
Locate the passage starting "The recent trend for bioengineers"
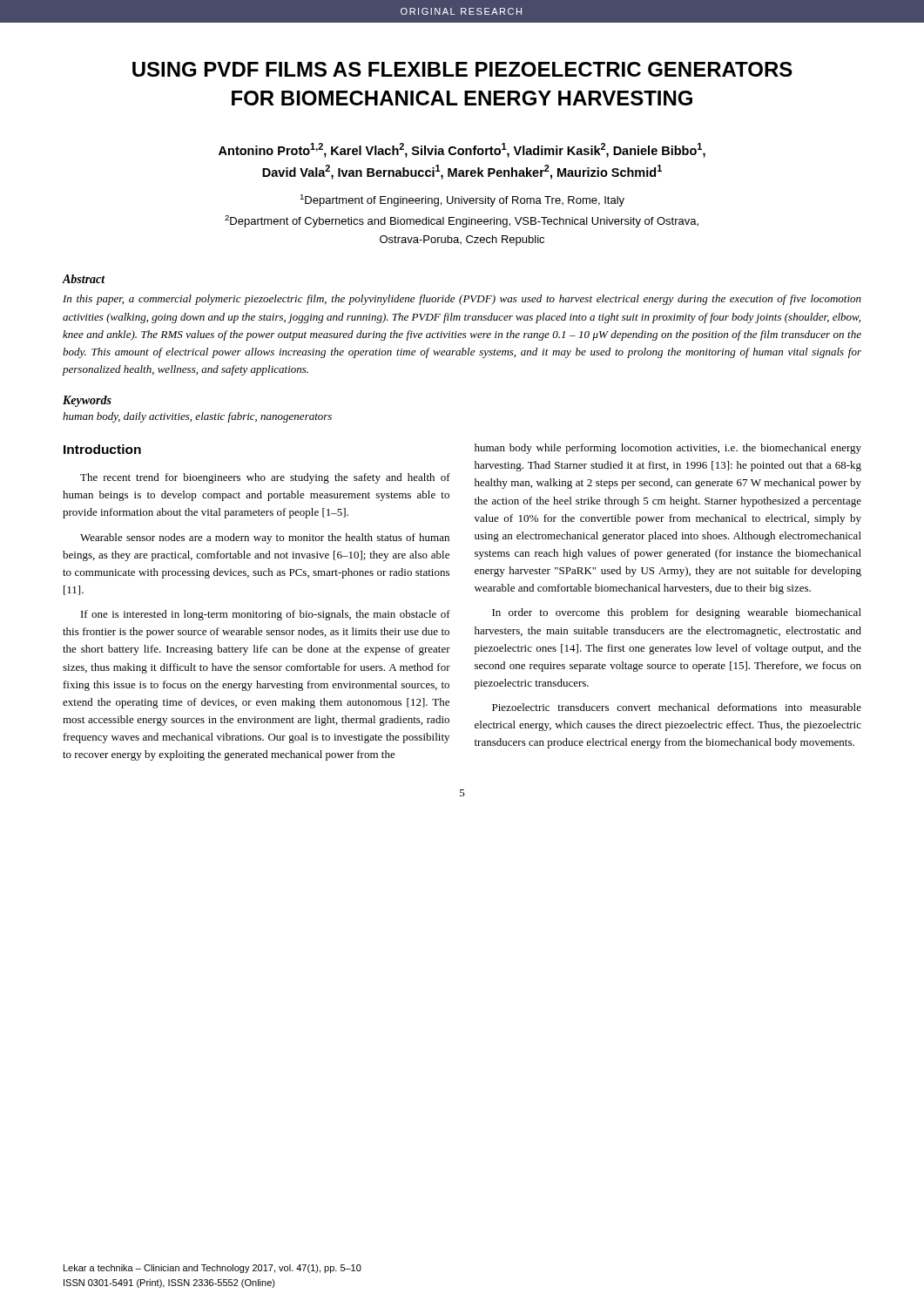click(x=256, y=616)
